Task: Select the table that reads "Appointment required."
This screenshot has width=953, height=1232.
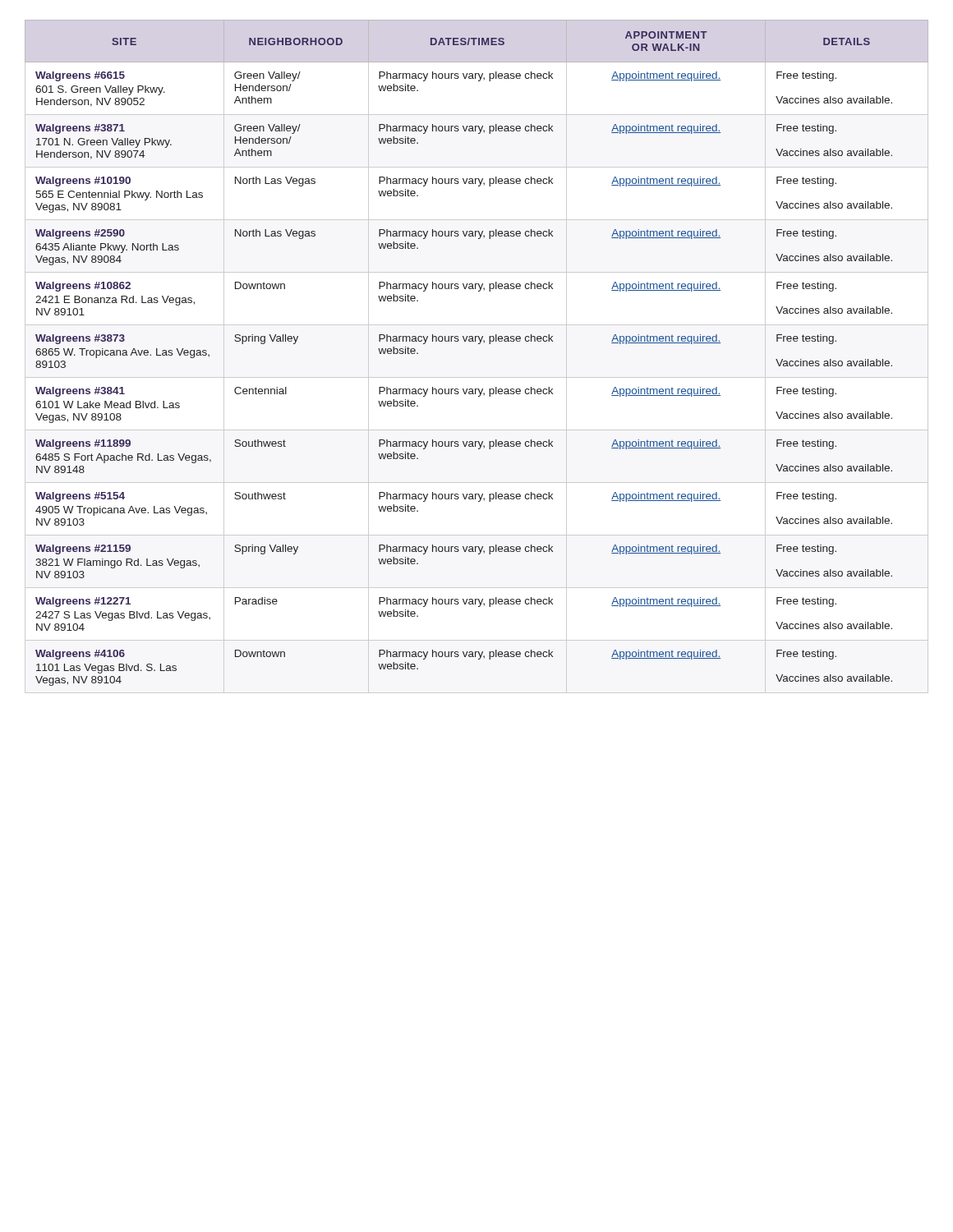Action: point(476,356)
